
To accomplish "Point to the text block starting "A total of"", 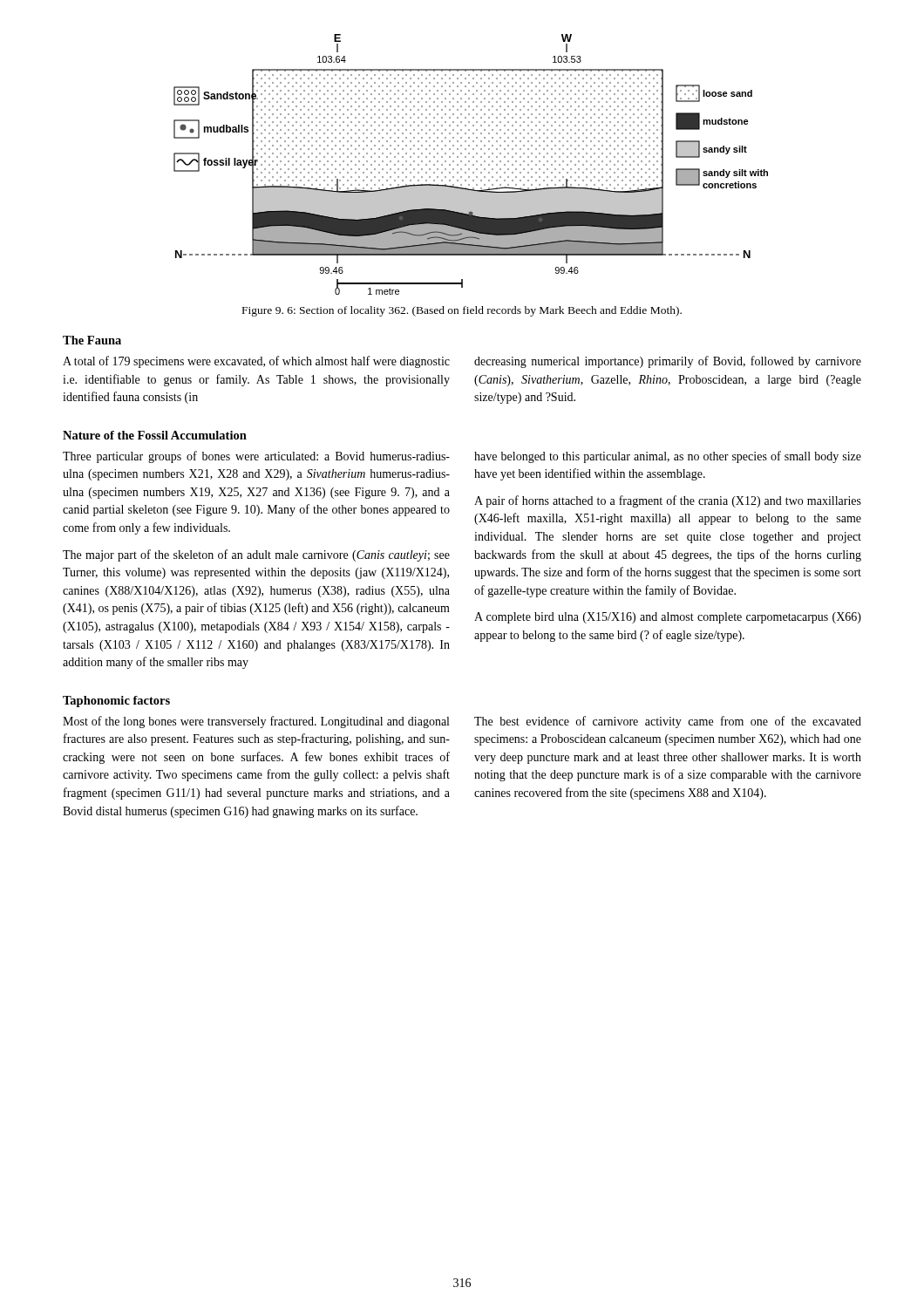I will (256, 380).
